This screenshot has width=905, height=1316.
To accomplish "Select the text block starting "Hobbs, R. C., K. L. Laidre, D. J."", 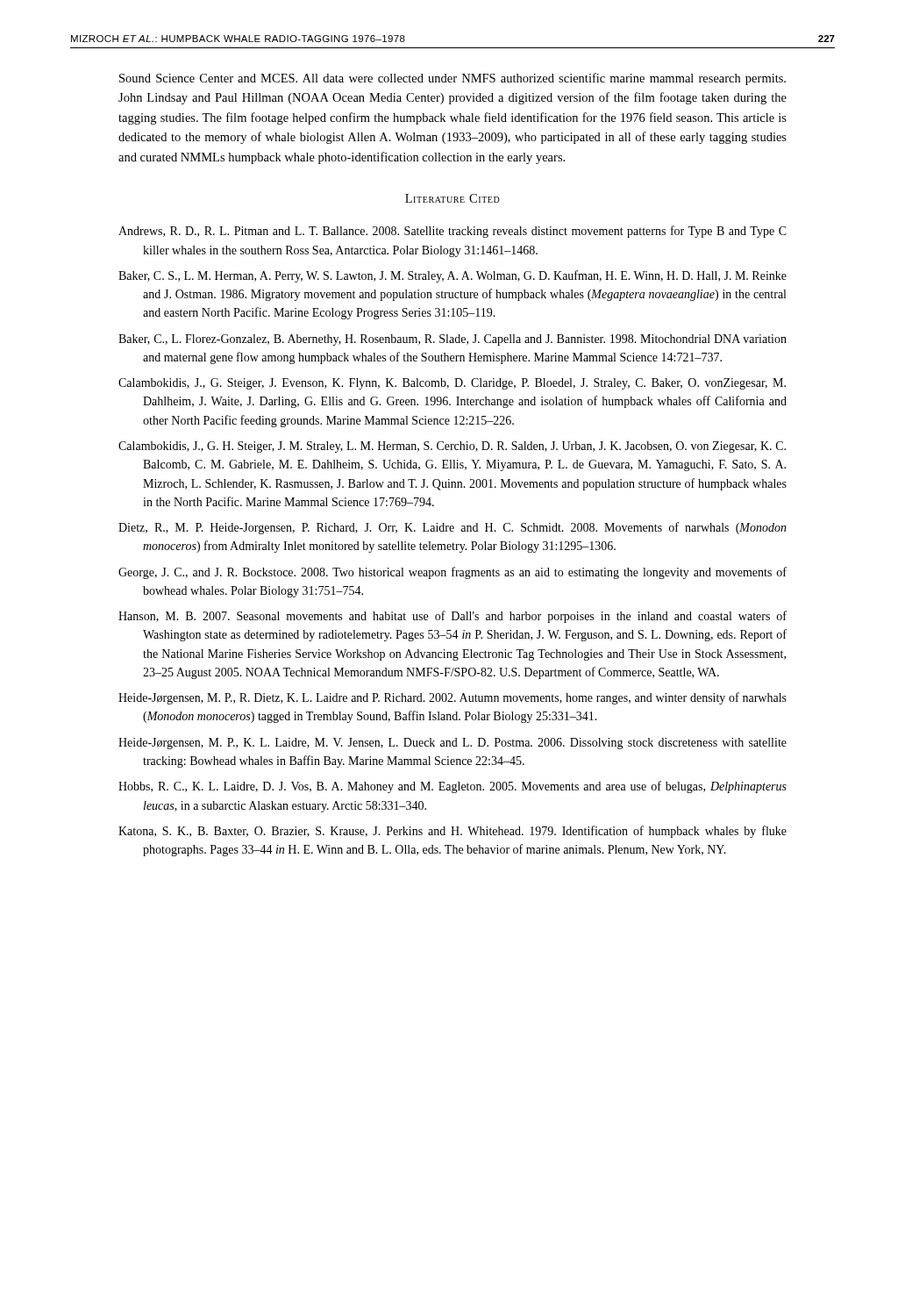I will 452,796.
